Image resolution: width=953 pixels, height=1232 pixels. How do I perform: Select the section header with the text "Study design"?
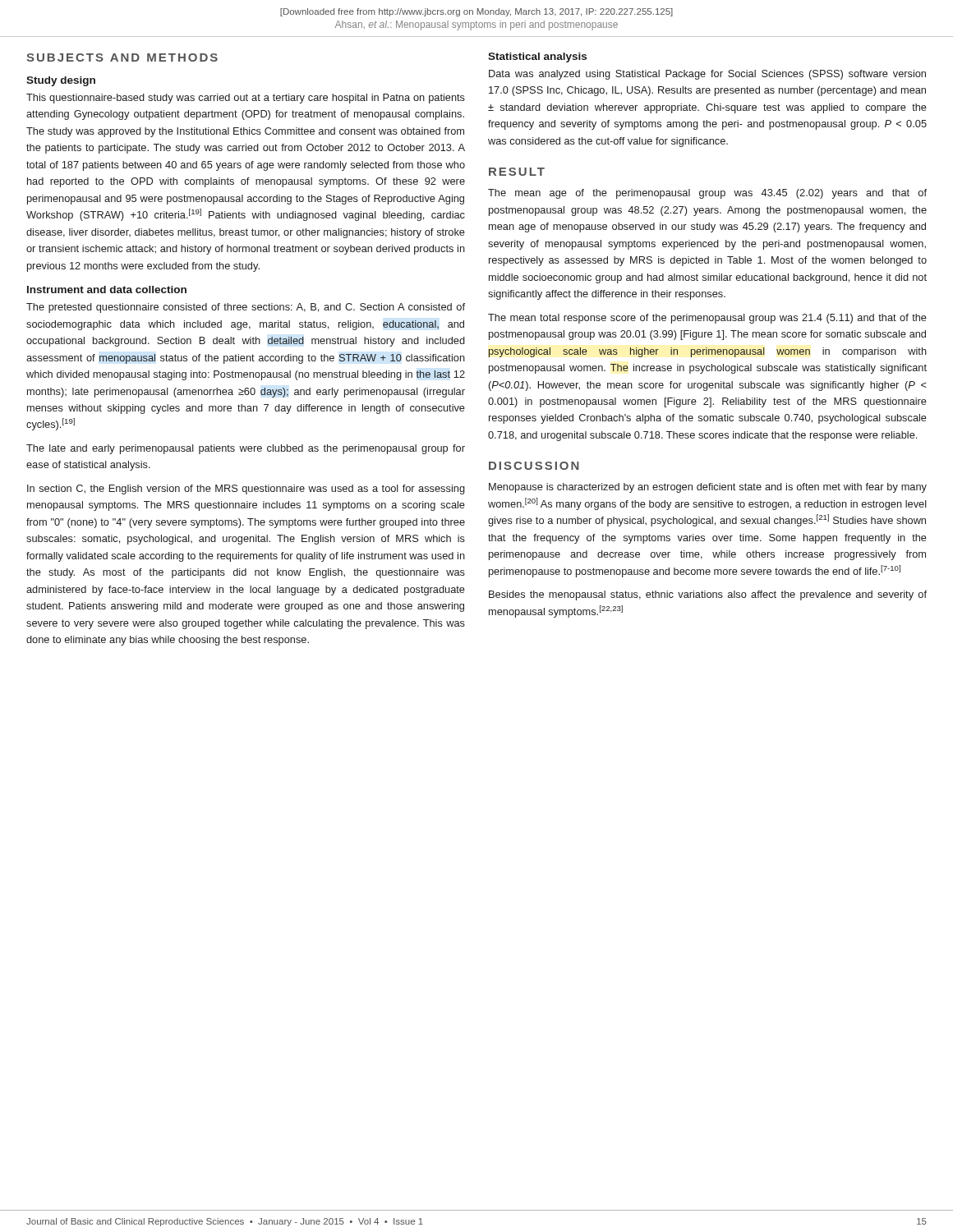[x=61, y=80]
